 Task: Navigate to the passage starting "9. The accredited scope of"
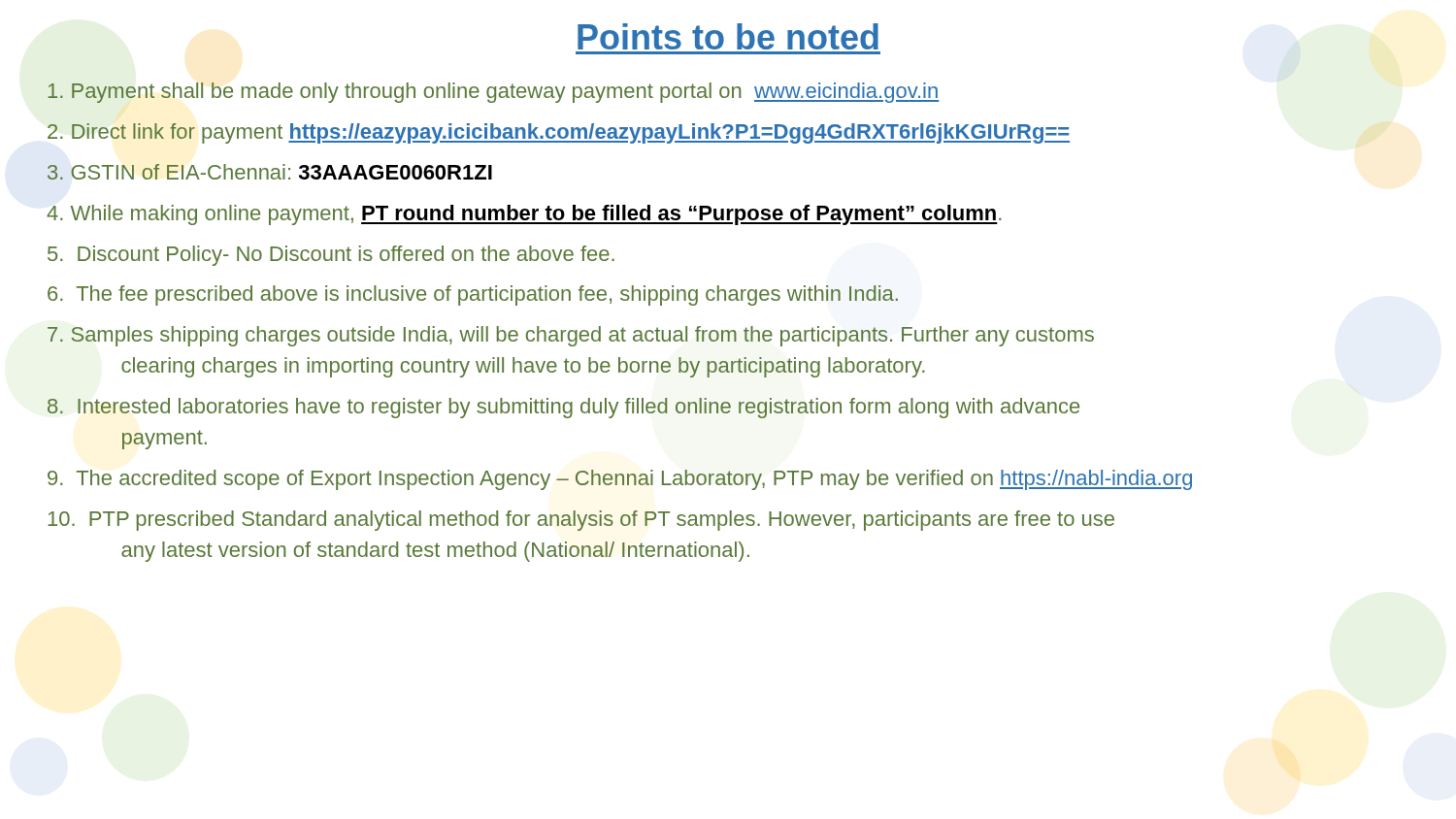(620, 478)
